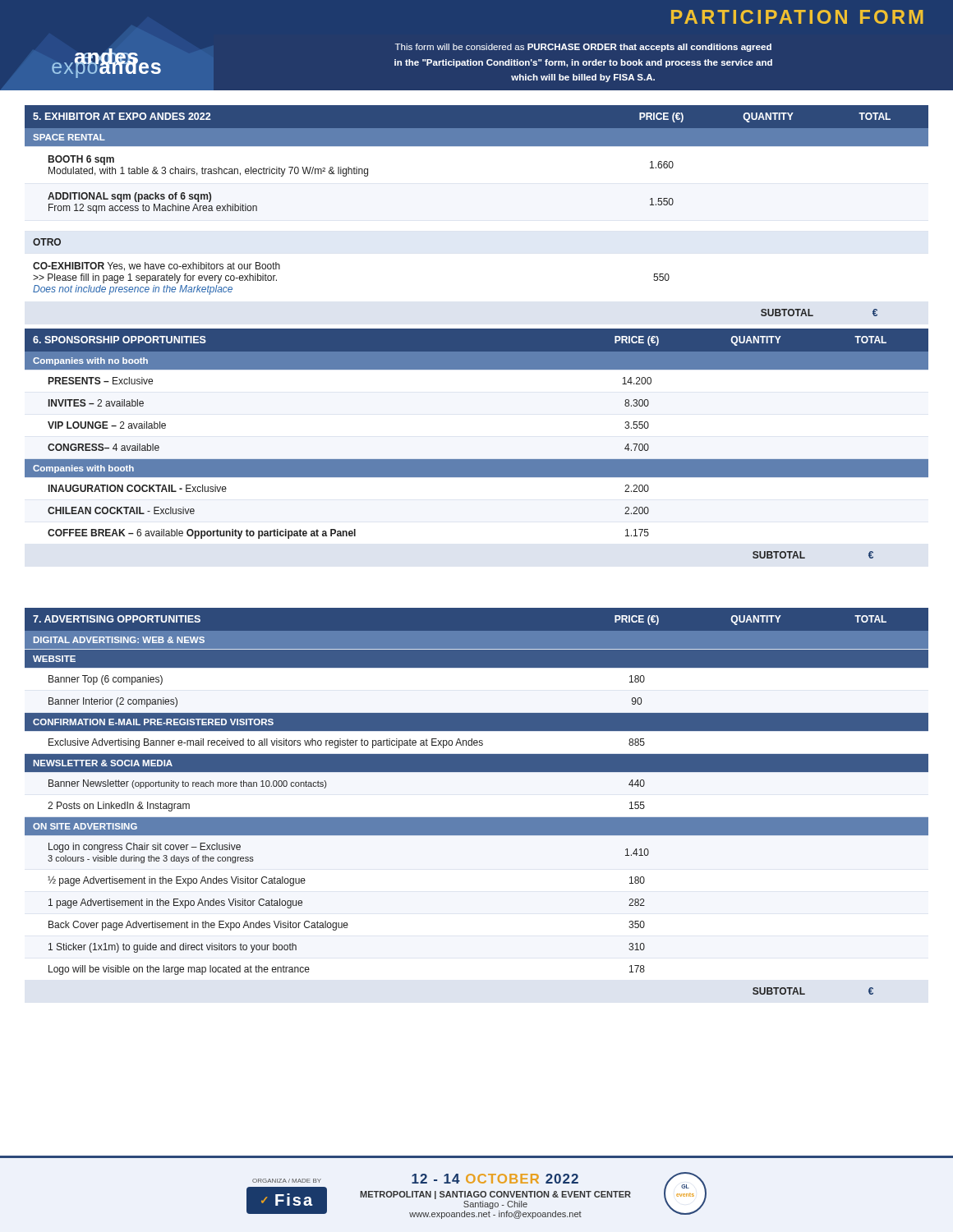Click on the table containing "CHILEAN COCKTAIL -"
The width and height of the screenshot is (953, 1232).
point(476,448)
